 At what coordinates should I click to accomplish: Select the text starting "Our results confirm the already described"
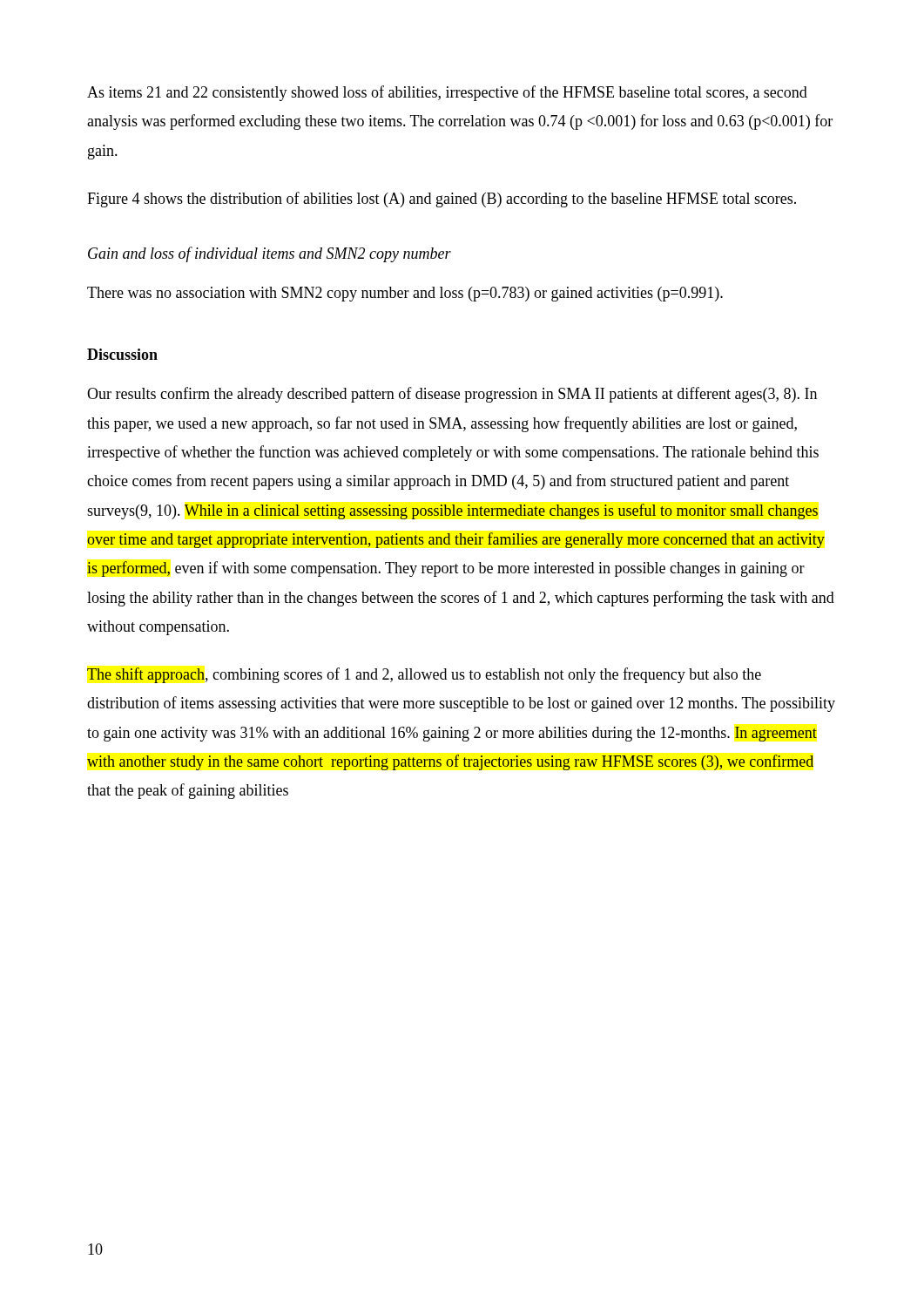(462, 593)
